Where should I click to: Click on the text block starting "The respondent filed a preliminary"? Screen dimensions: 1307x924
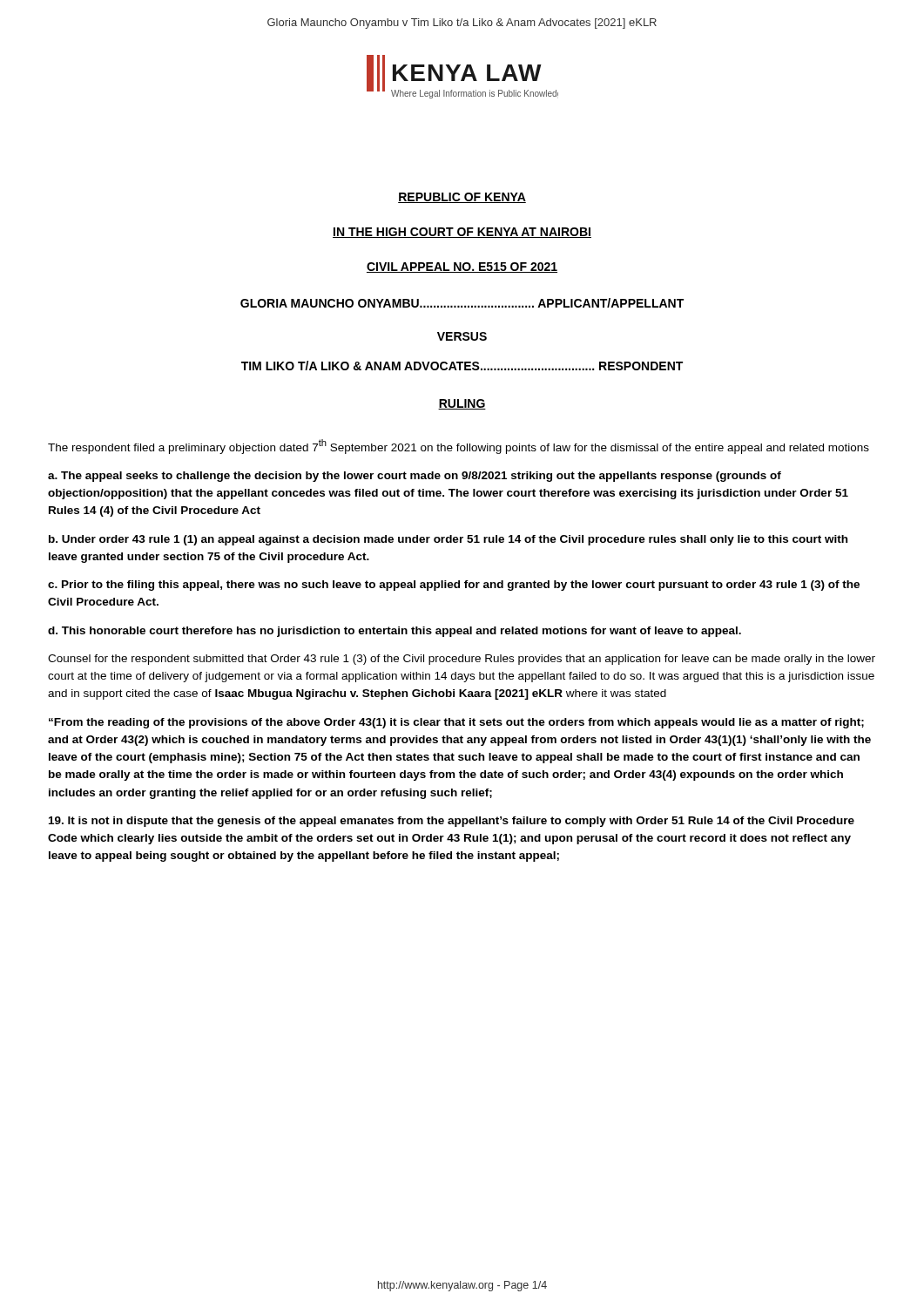(x=462, y=446)
